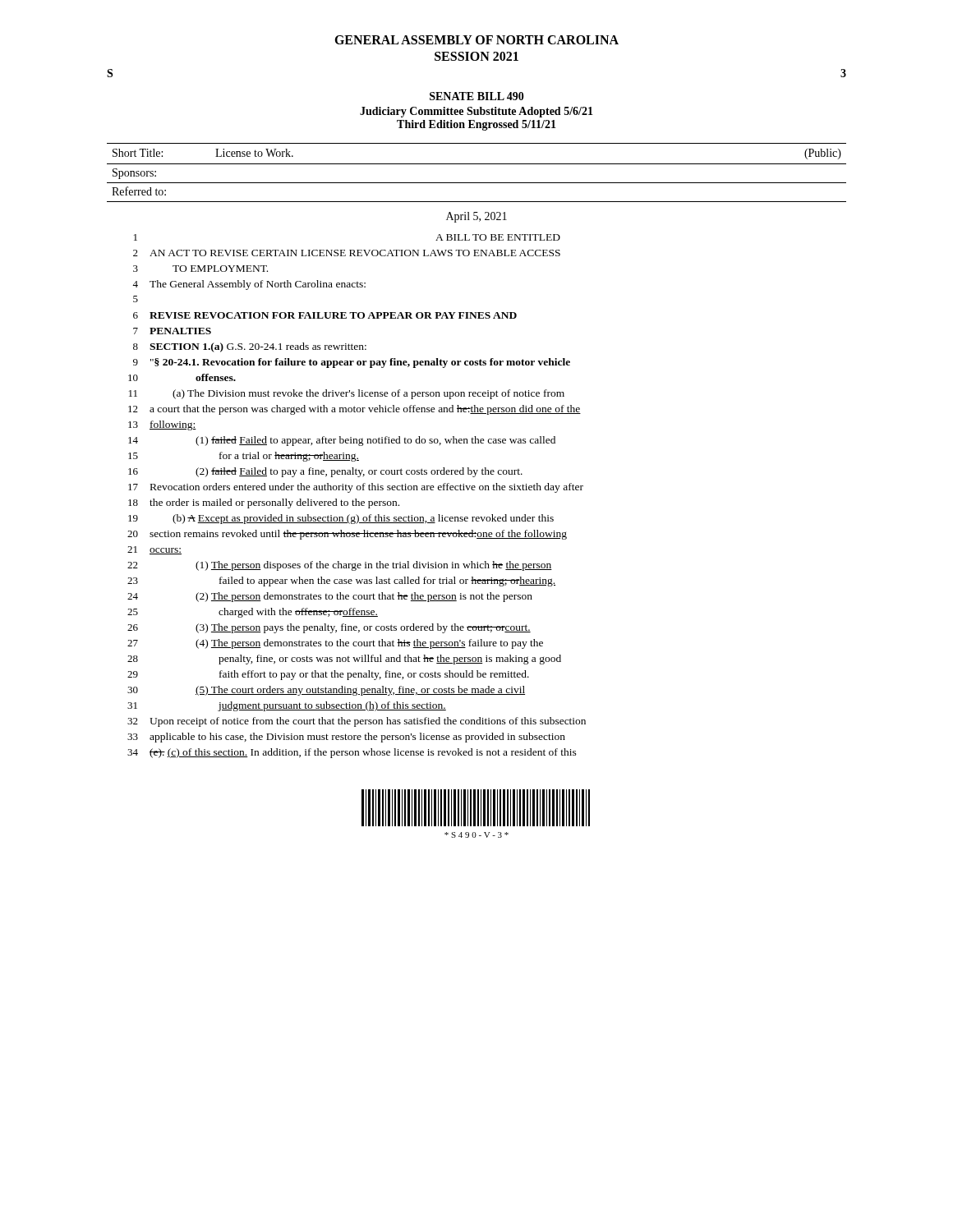Screen dimensions: 1232x953
Task: Click on the list item with the text "24 (2) The person demonstrates"
Action: (x=476, y=597)
